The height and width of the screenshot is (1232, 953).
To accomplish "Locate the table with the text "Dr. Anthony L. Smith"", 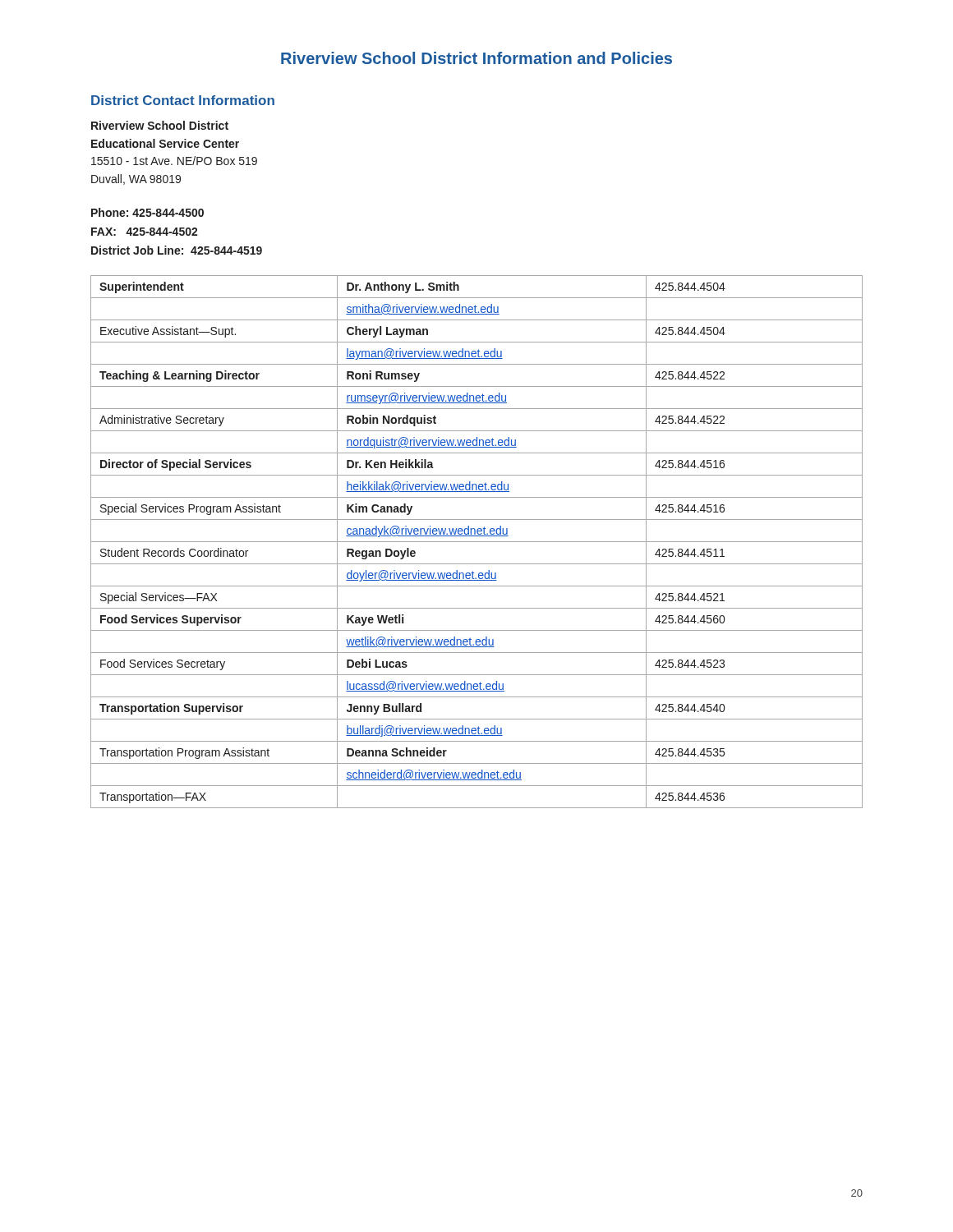I will (x=476, y=542).
